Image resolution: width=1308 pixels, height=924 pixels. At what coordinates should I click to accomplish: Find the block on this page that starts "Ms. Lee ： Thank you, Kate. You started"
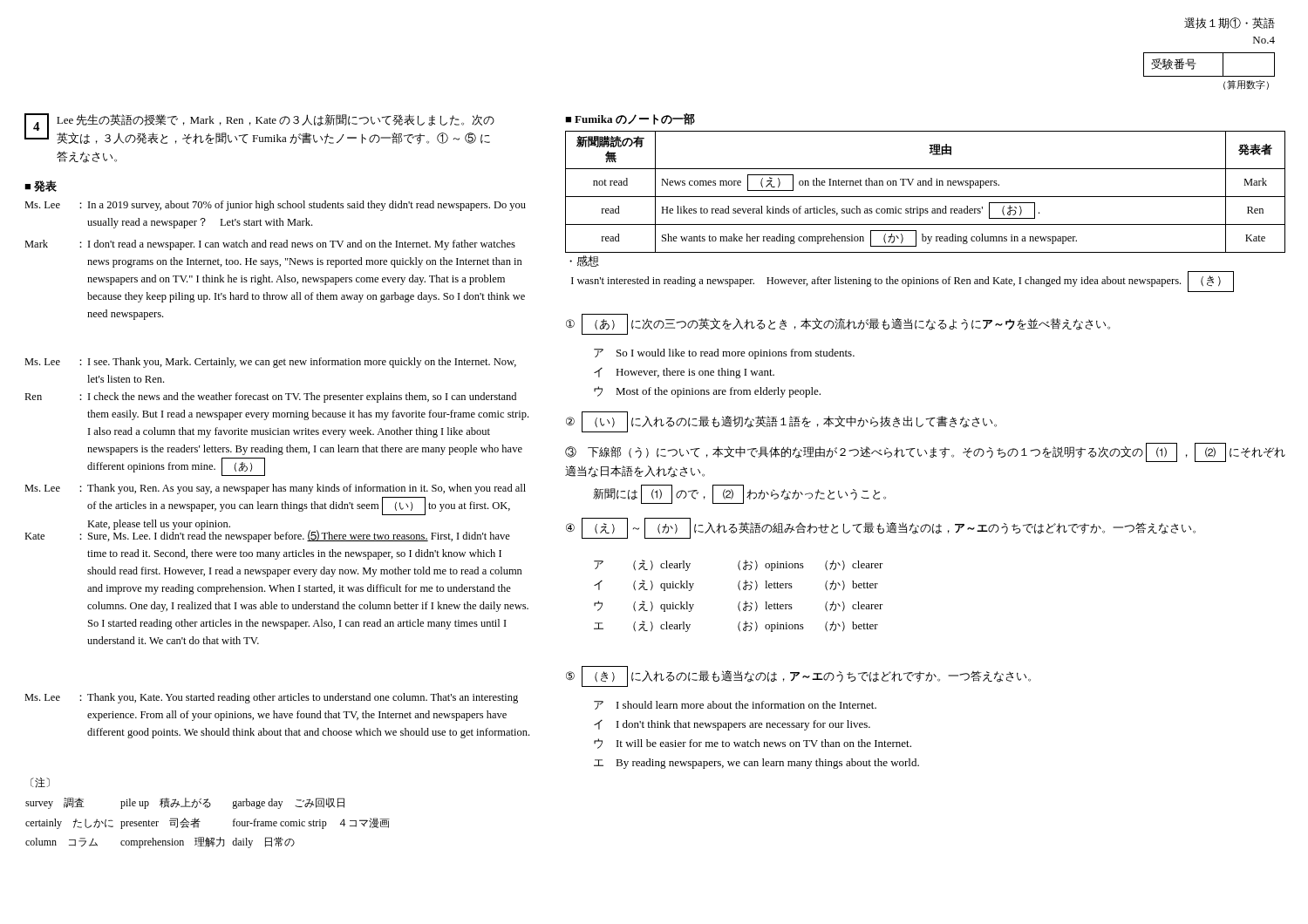(x=278, y=715)
